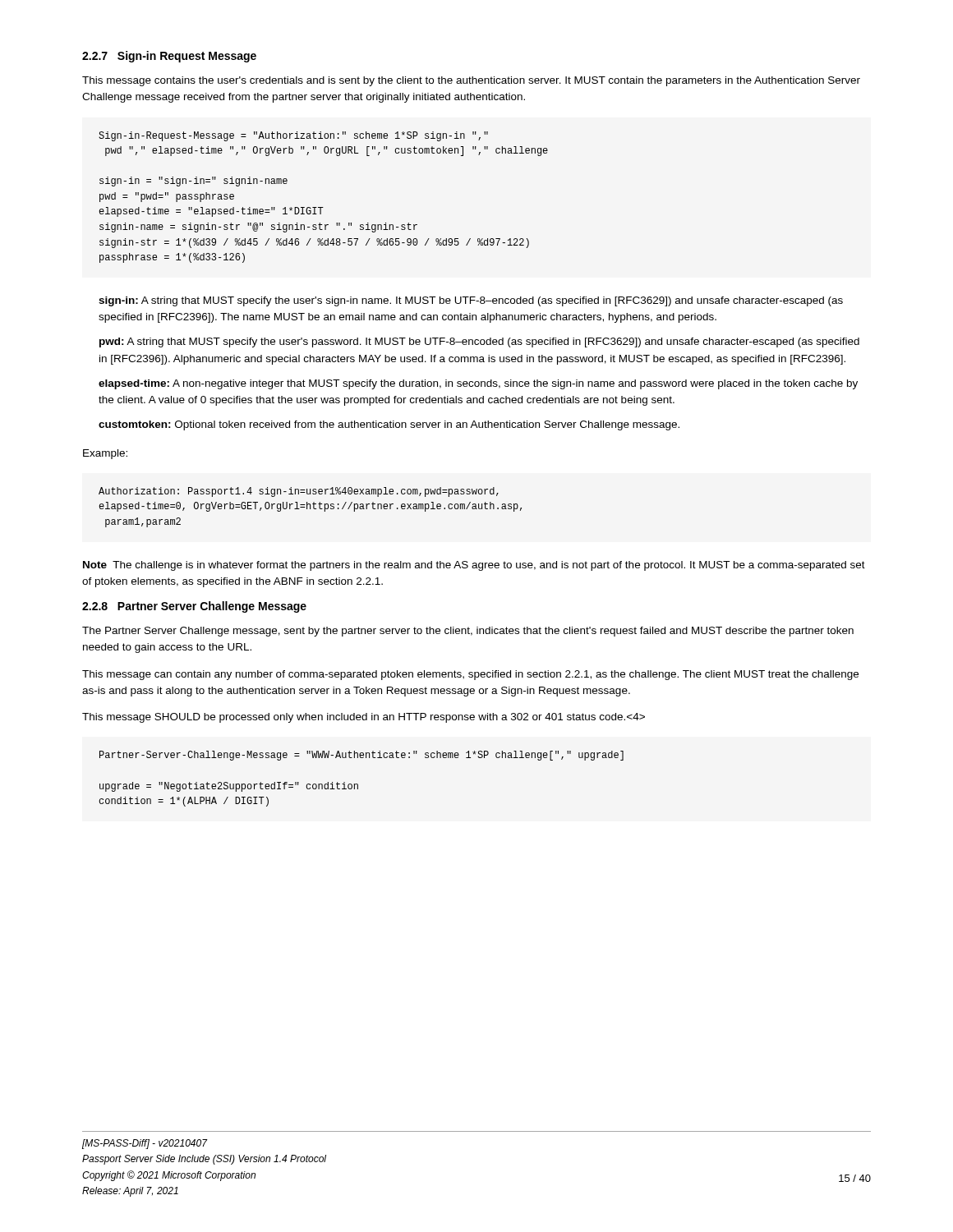The width and height of the screenshot is (953, 1232).
Task: Find the passage starting "Sign-in-Request-Message = "Authorization:" scheme 1*SP sign-in ",""
Action: tap(293, 136)
